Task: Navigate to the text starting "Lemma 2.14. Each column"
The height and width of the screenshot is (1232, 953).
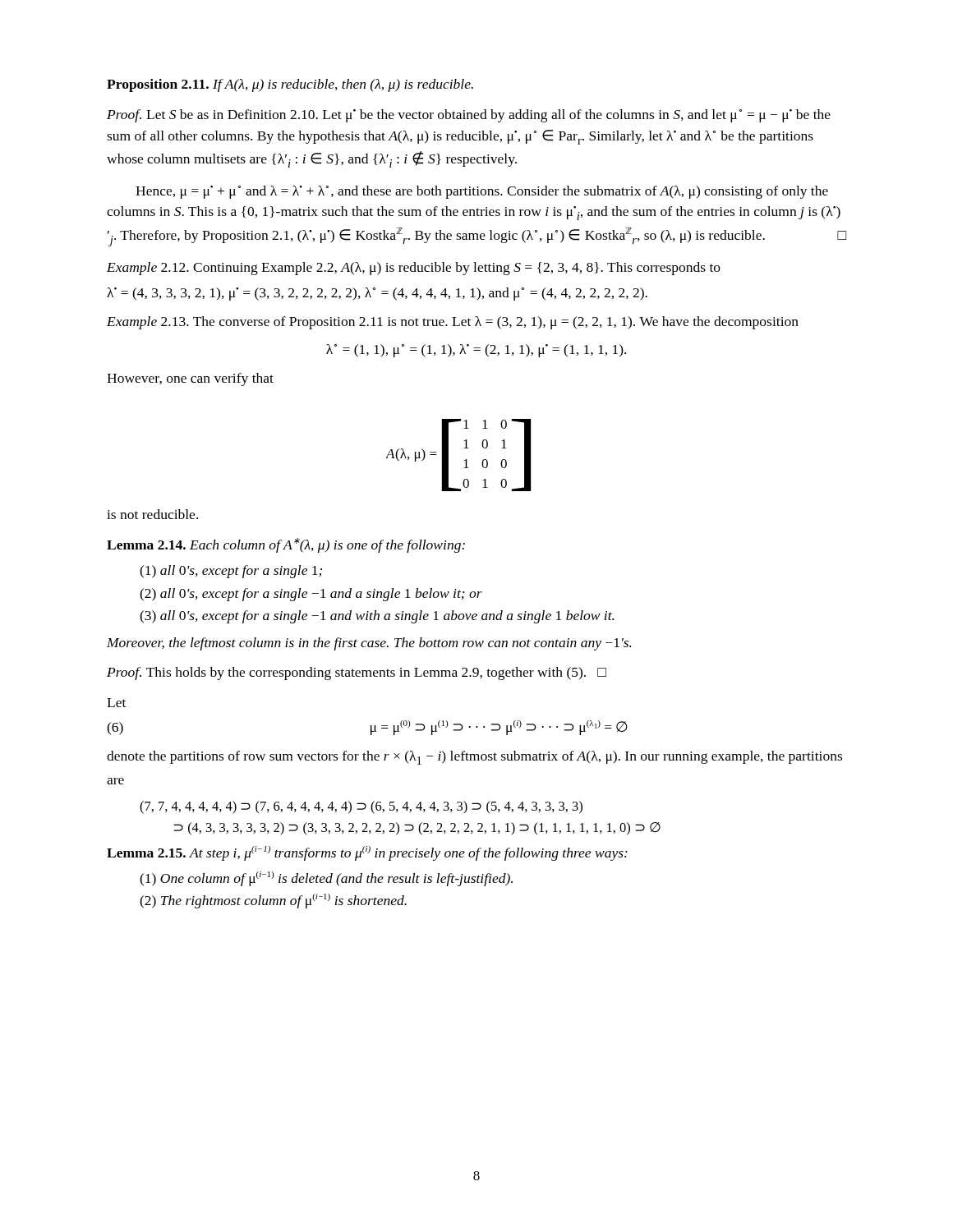Action: click(286, 544)
